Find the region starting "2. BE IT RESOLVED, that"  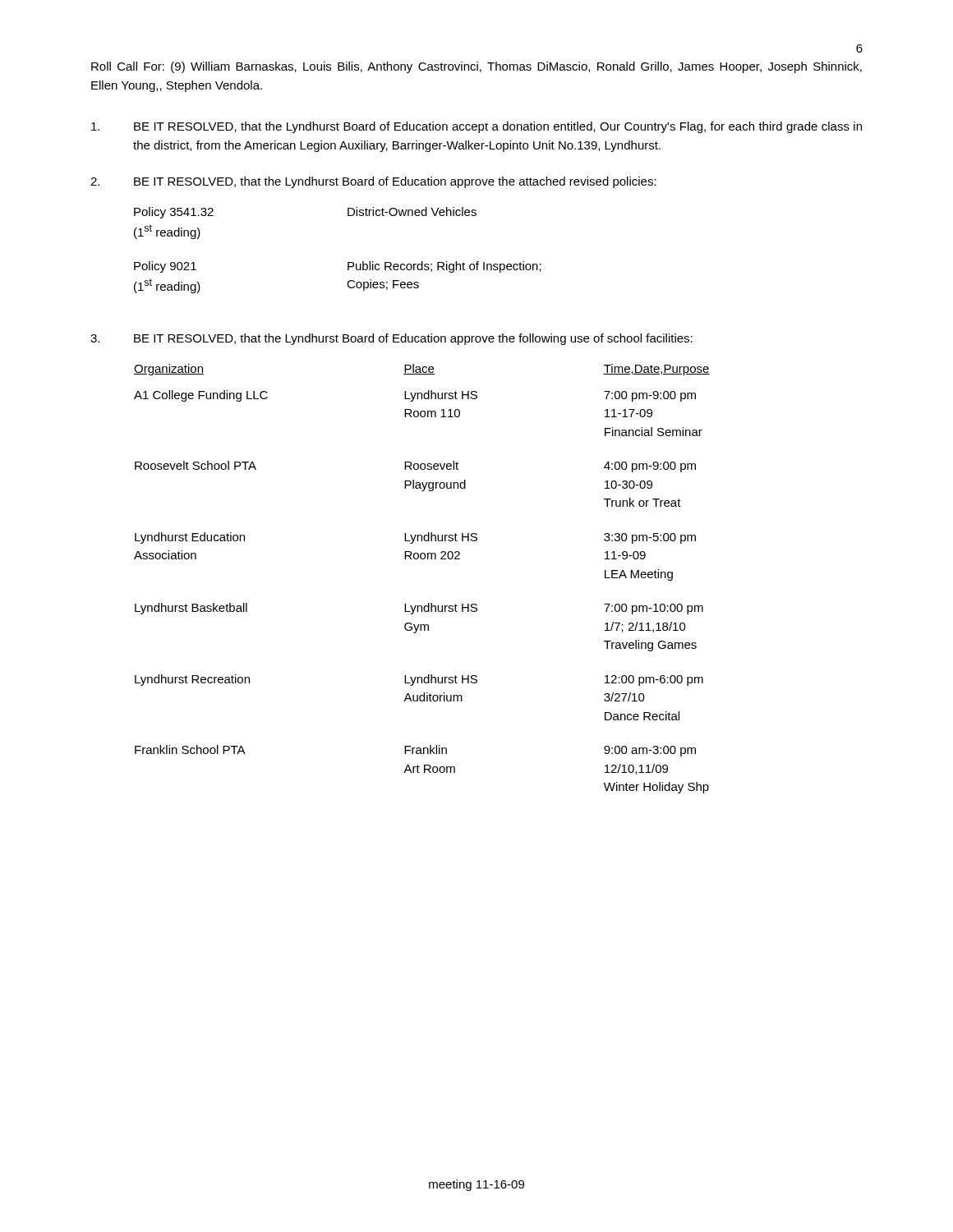coord(373,182)
